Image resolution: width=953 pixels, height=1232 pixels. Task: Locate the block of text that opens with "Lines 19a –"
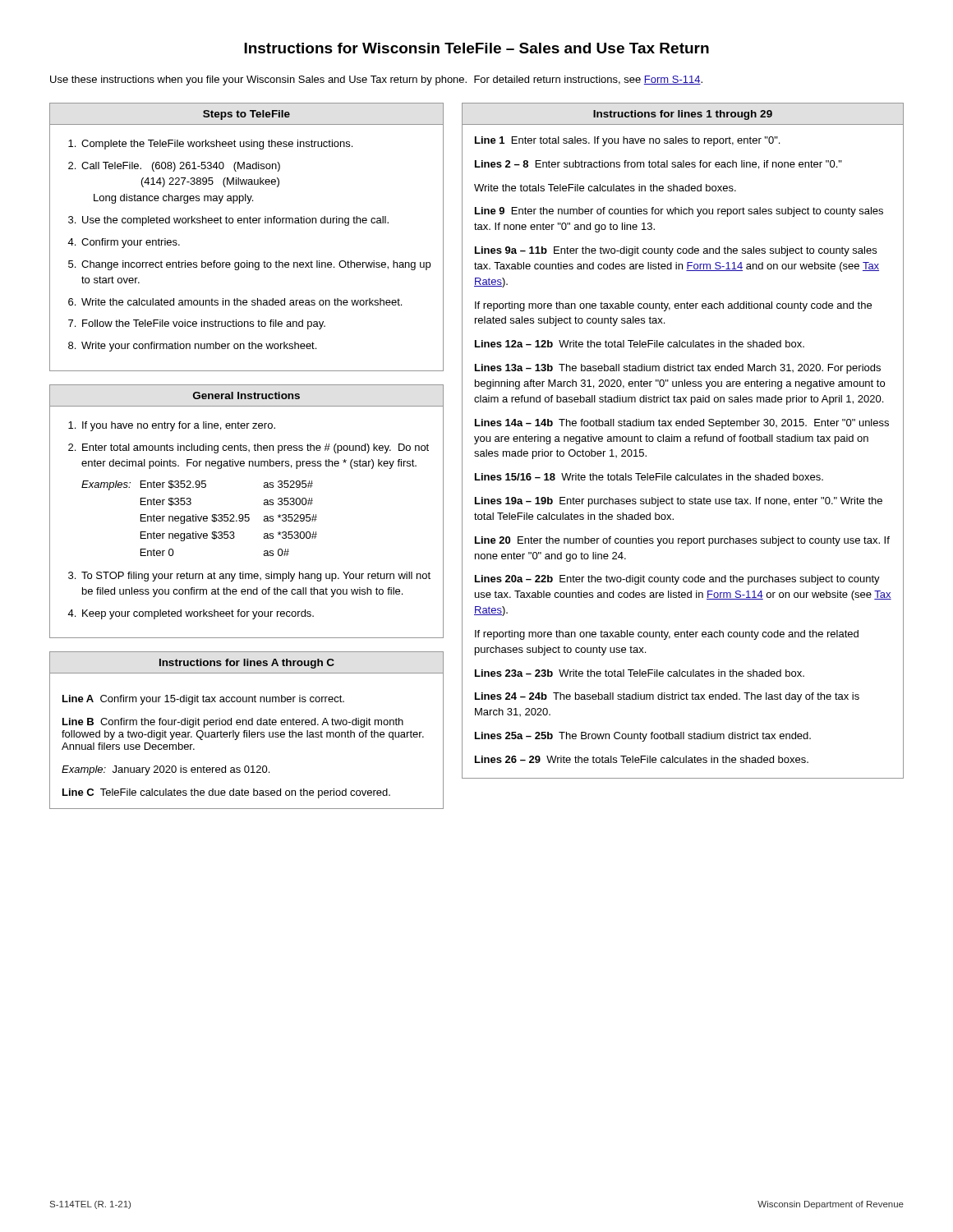click(x=678, y=508)
